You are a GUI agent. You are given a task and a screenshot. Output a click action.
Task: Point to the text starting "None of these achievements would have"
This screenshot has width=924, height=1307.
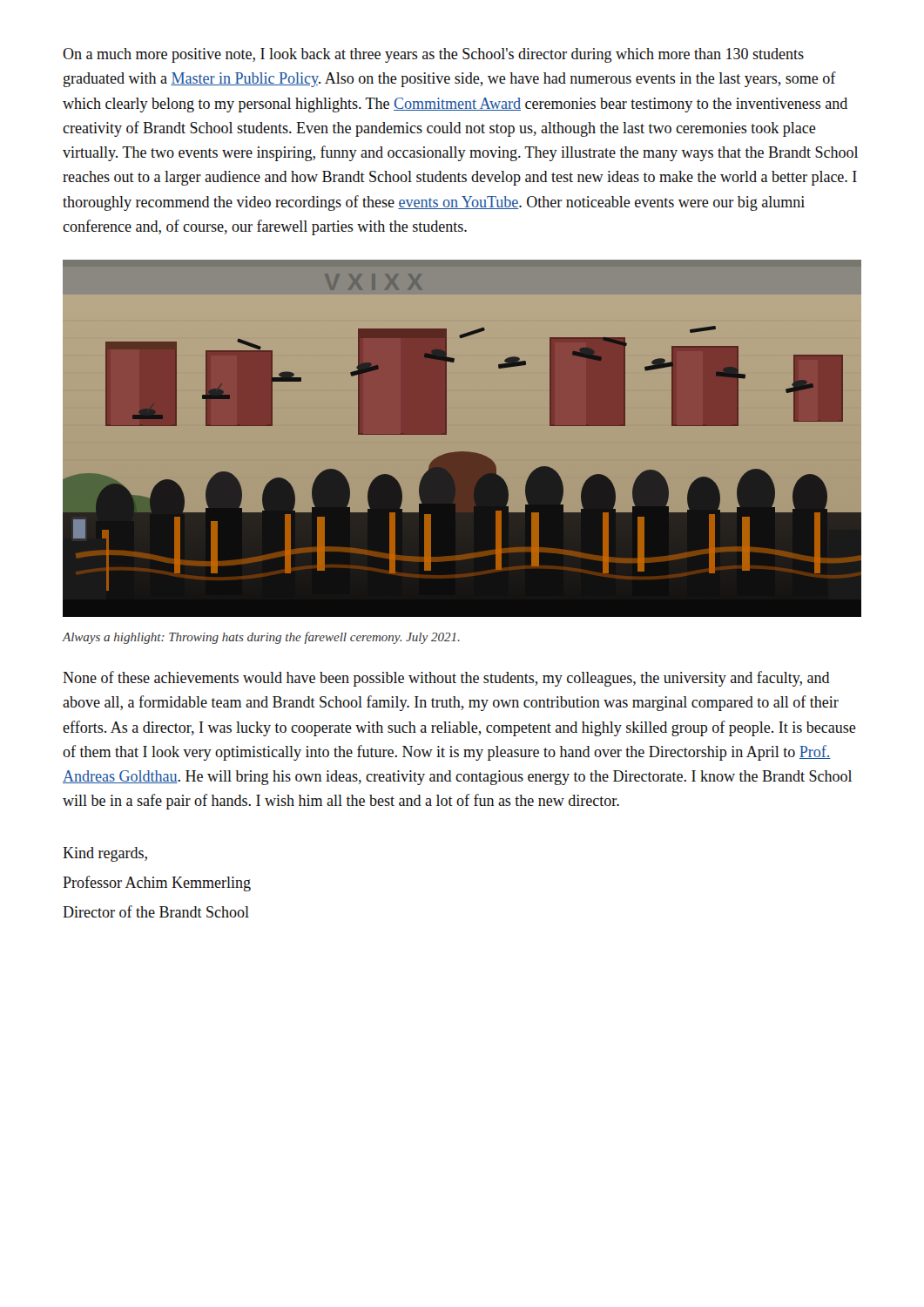459,739
